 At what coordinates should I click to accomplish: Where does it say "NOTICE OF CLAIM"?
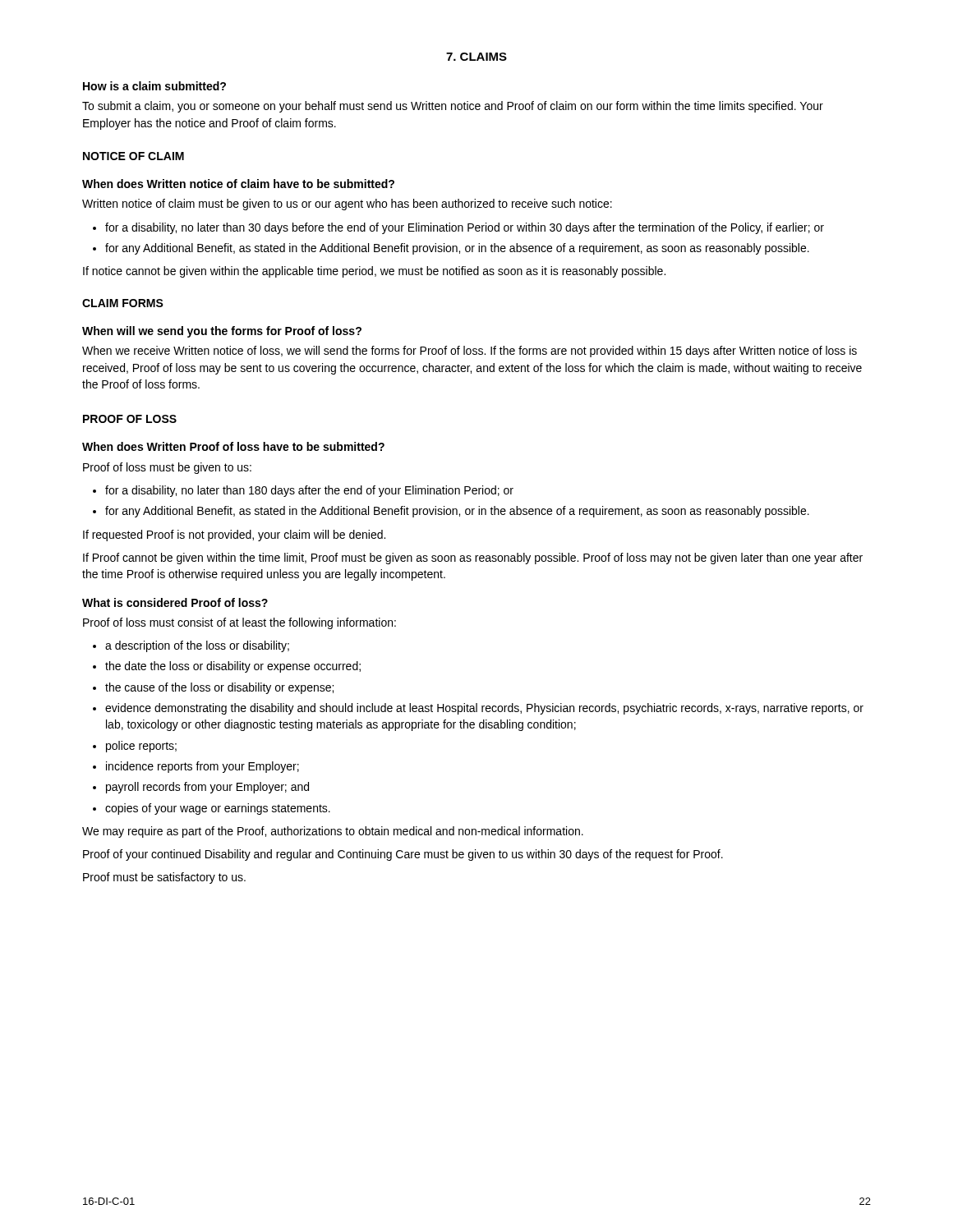(x=134, y=156)
